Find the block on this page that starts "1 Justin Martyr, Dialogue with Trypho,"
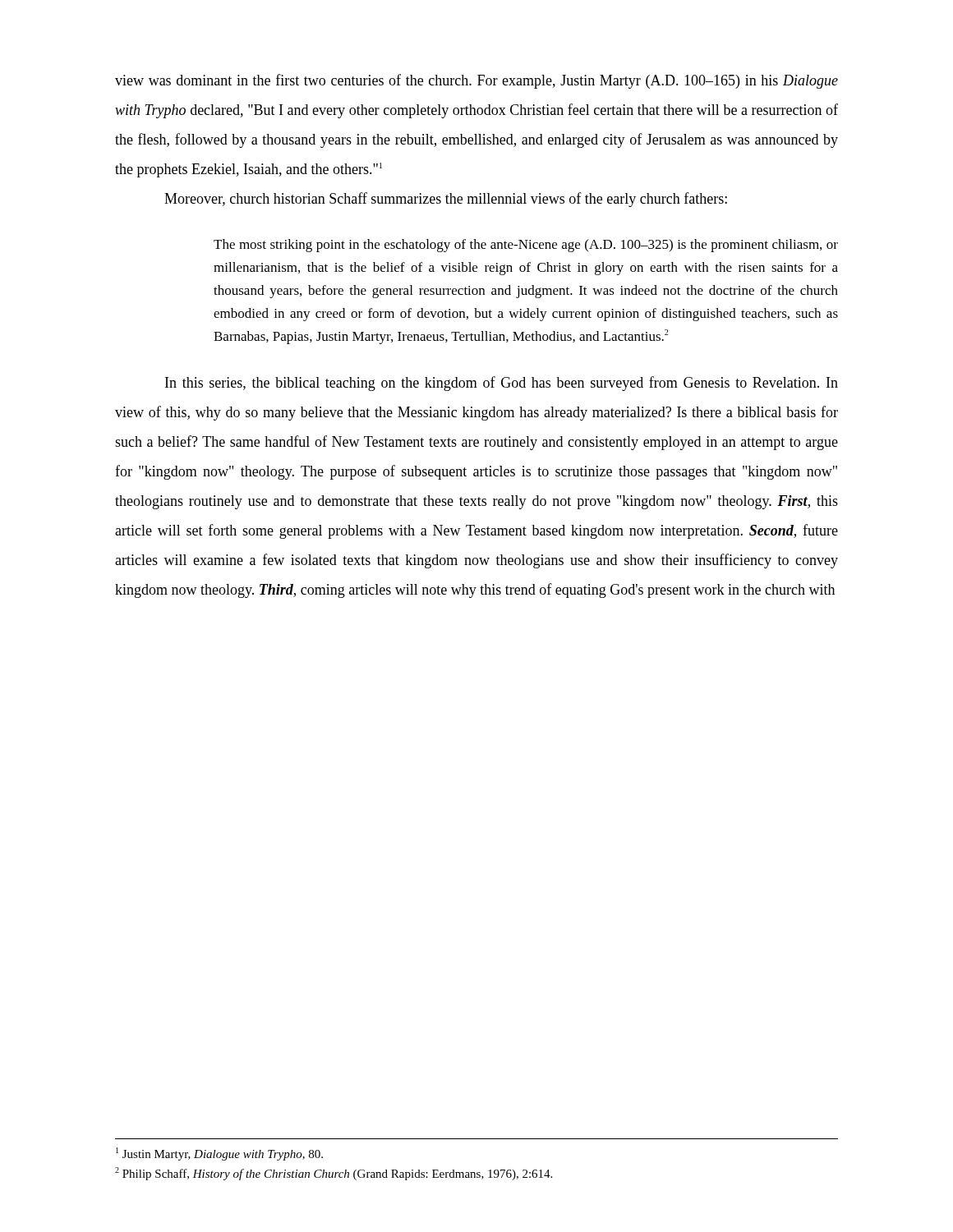 tap(219, 1153)
